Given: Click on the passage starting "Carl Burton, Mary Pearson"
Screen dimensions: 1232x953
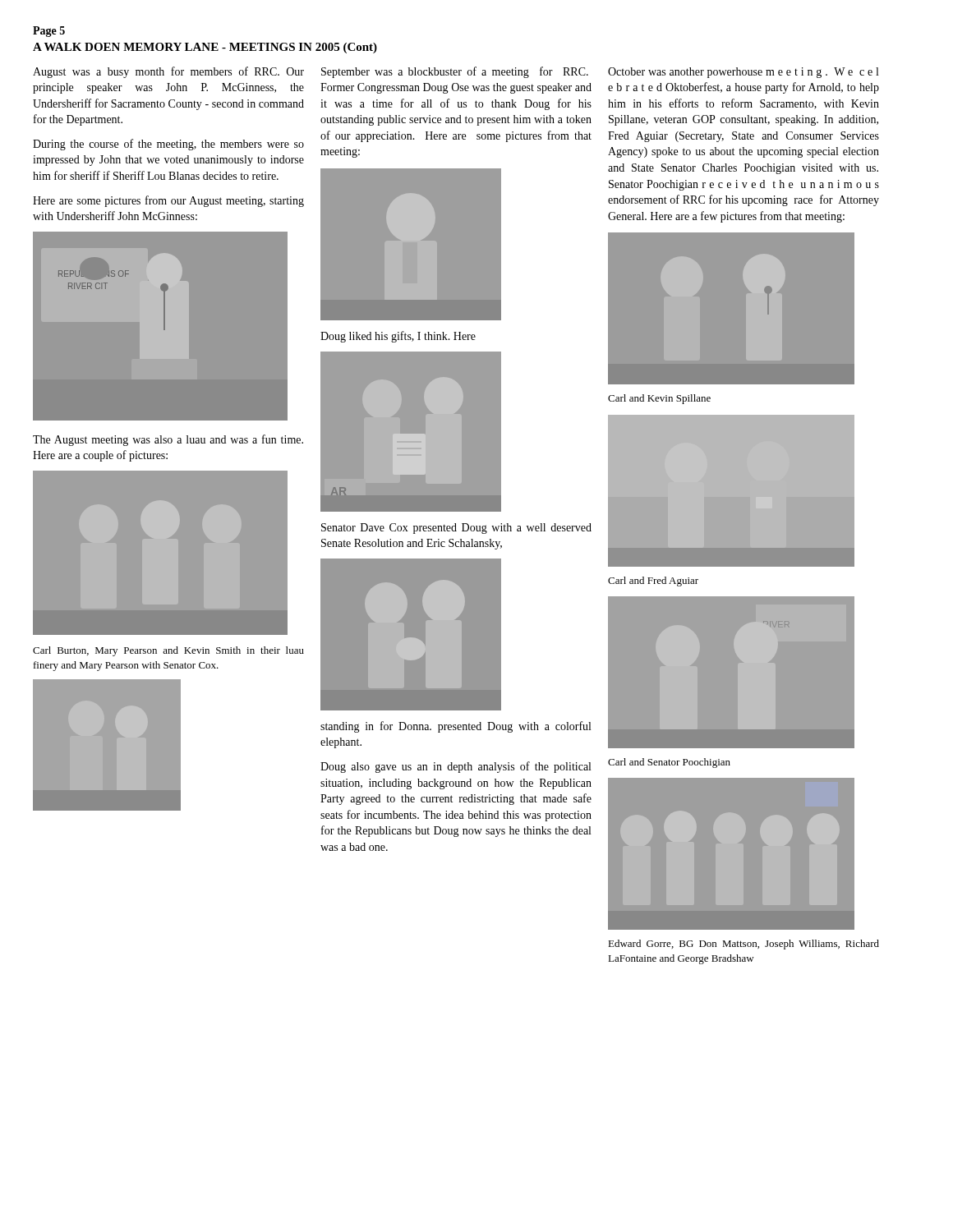Looking at the screenshot, I should pos(168,658).
